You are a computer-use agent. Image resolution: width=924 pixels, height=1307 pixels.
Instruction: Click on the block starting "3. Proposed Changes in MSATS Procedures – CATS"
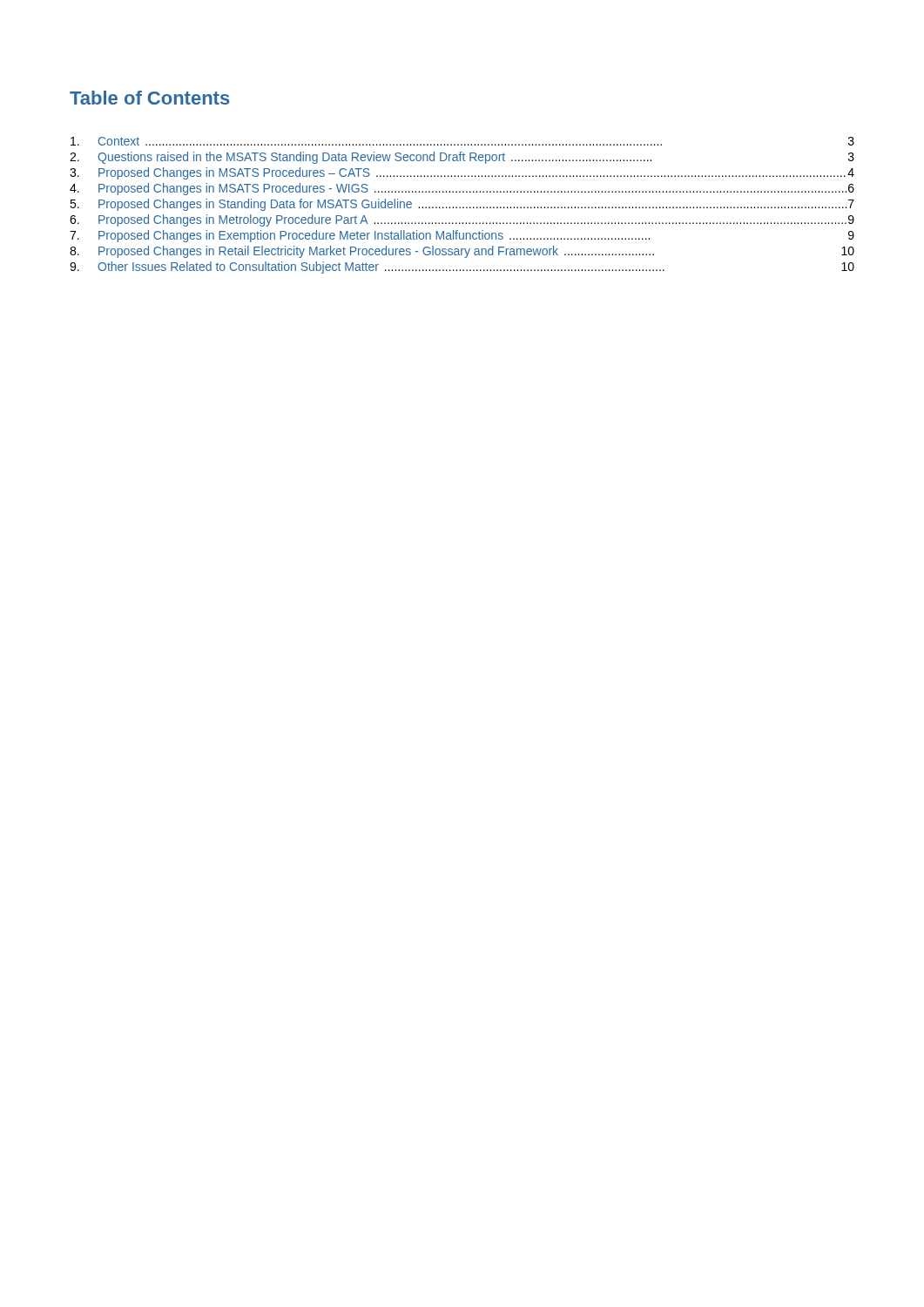click(x=462, y=173)
